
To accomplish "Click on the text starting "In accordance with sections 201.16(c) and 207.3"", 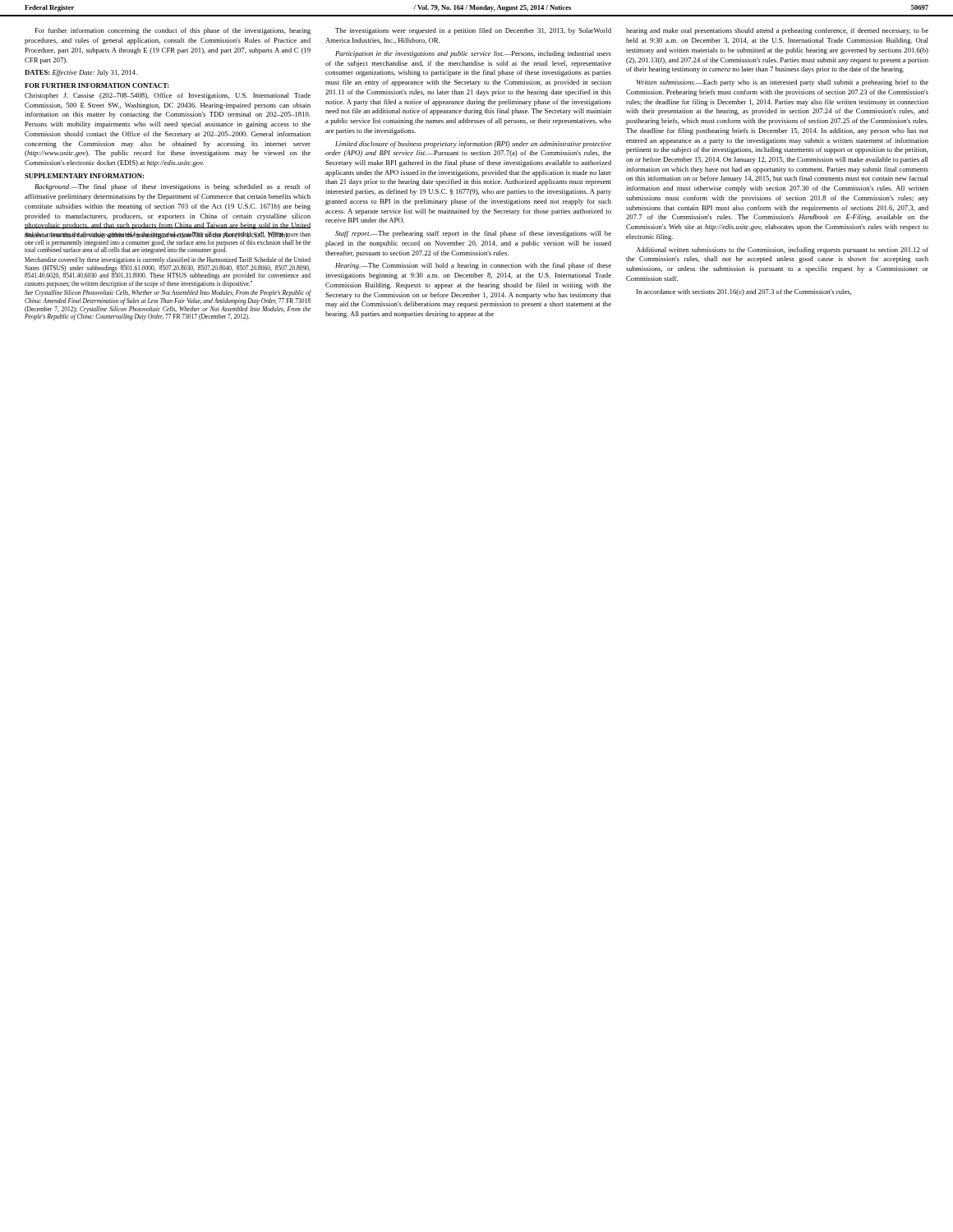I will tap(777, 292).
